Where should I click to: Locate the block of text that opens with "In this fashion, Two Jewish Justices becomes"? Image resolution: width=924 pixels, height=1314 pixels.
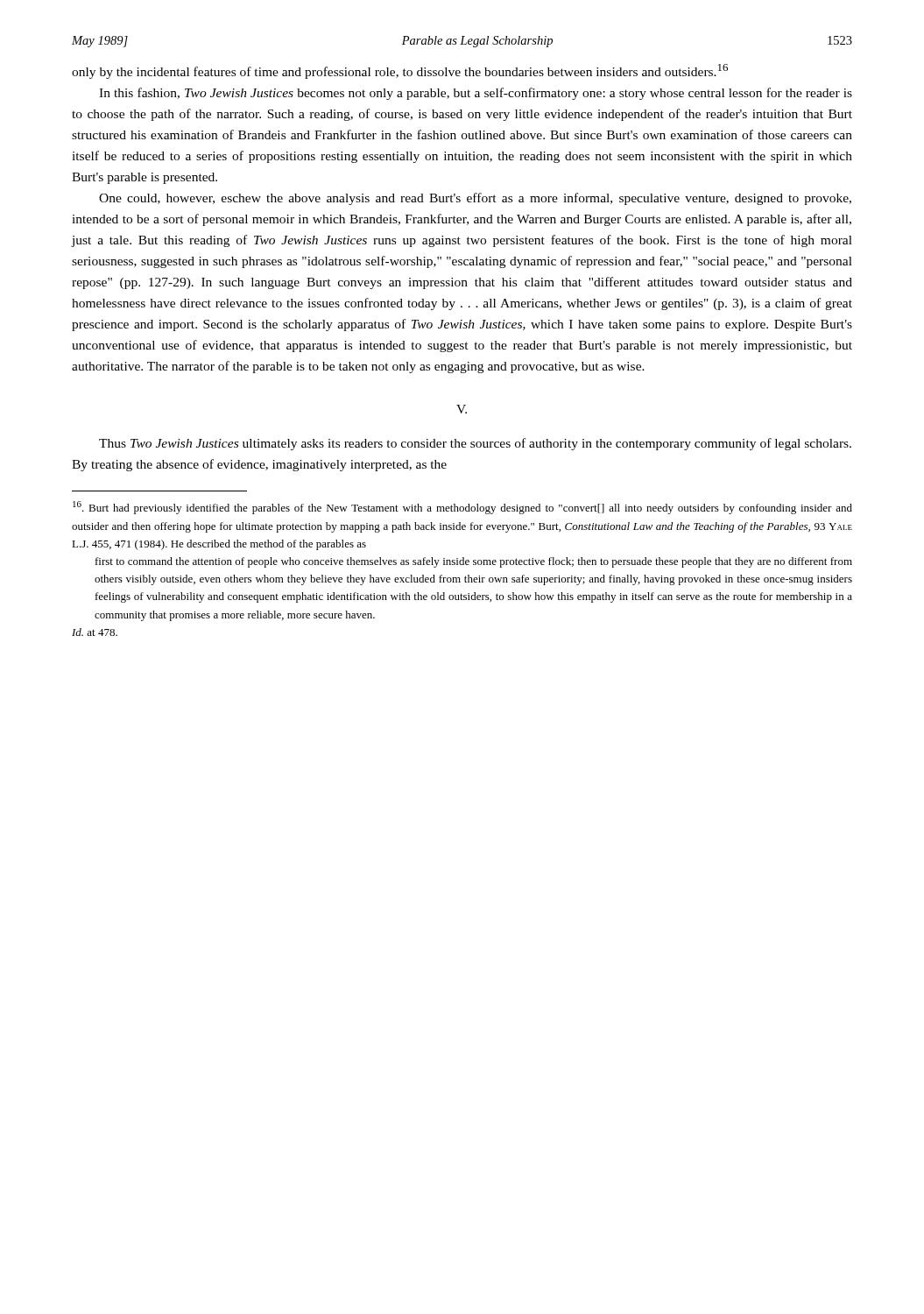pyautogui.click(x=462, y=135)
